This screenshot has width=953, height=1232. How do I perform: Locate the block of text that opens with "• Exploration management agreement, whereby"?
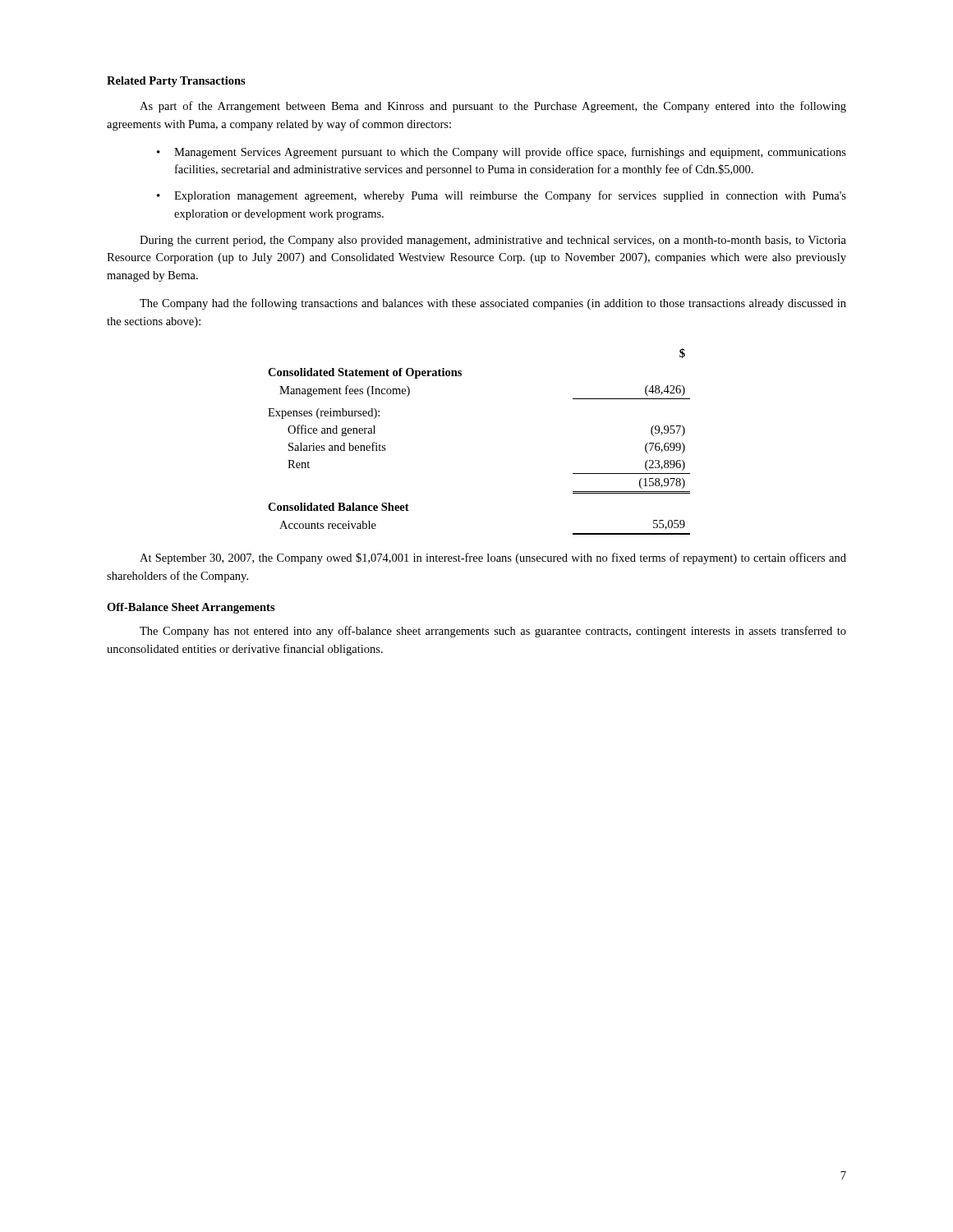(x=501, y=205)
